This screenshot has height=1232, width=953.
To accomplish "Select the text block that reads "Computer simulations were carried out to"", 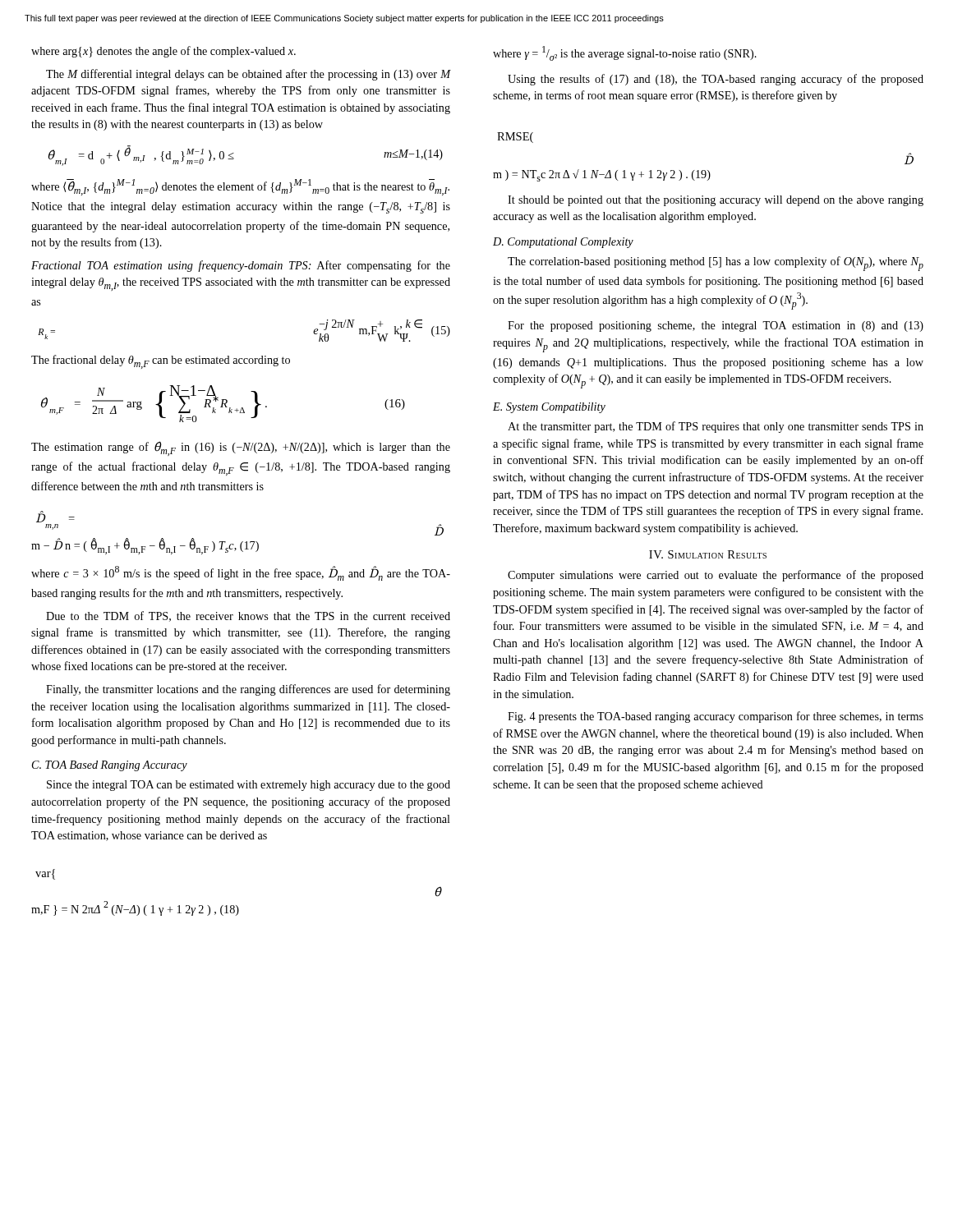I will (708, 635).
